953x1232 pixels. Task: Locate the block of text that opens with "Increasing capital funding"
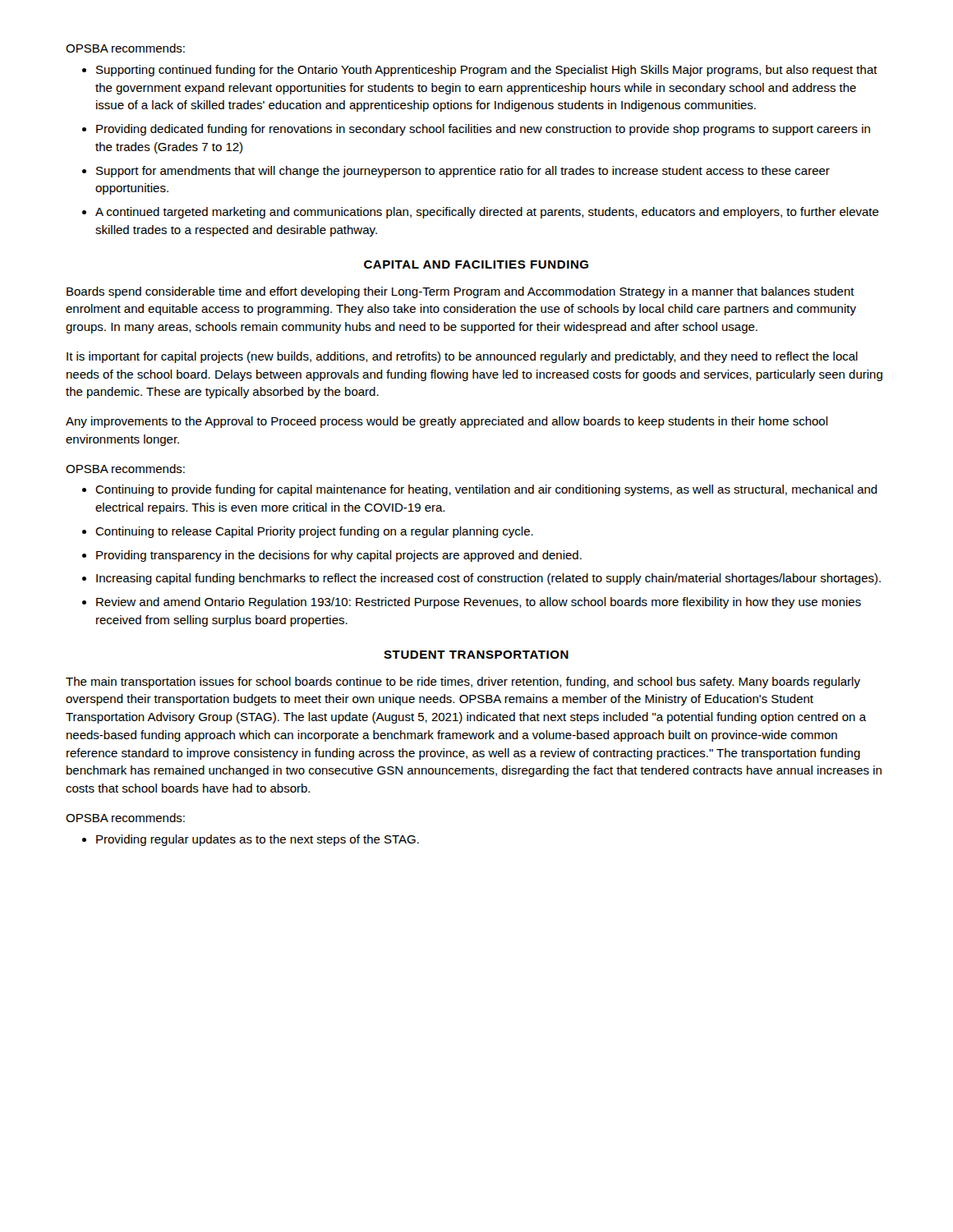(491, 578)
